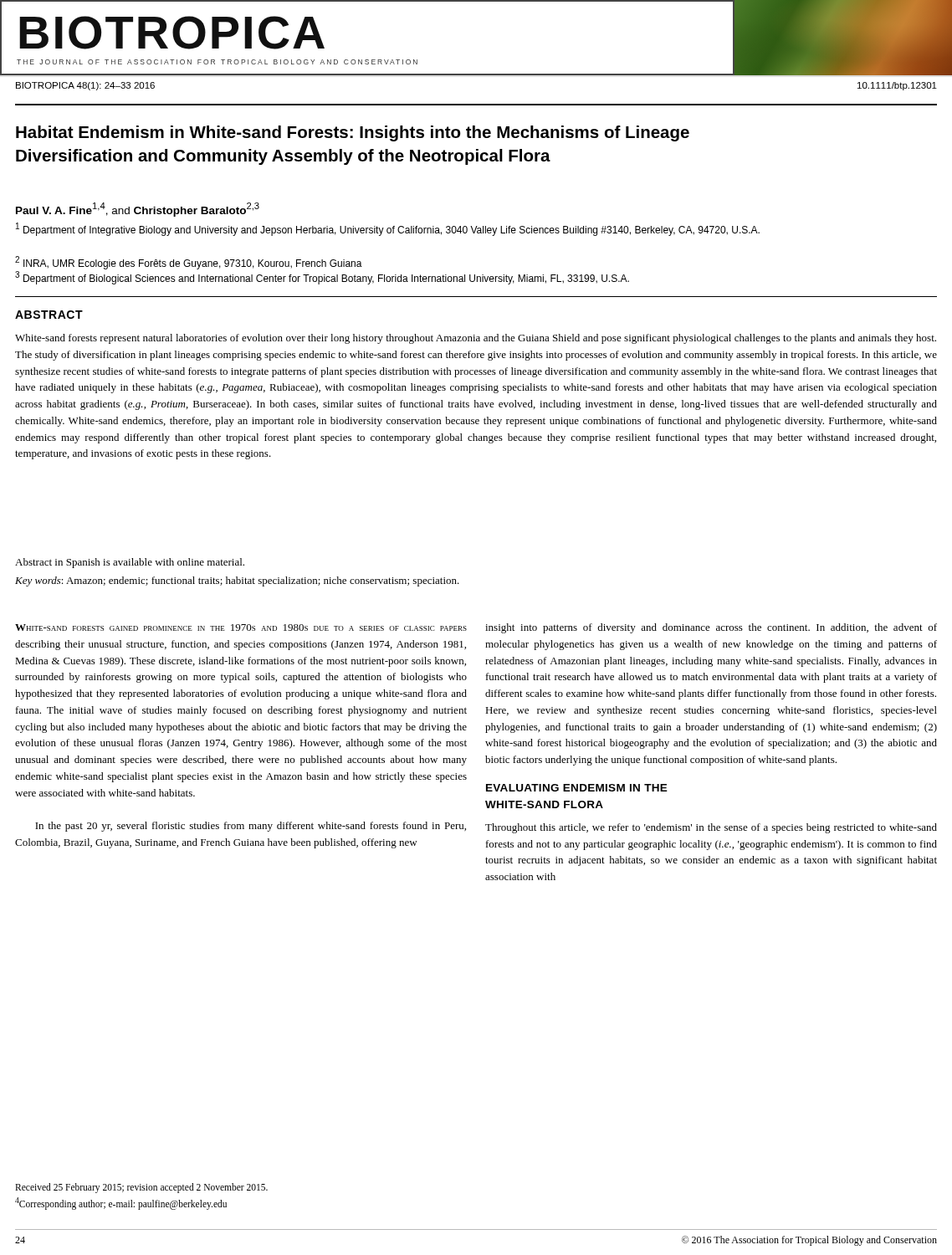Locate the text block starting "3 Department of Biological Sciences and International"
952x1255 pixels.
click(322, 277)
